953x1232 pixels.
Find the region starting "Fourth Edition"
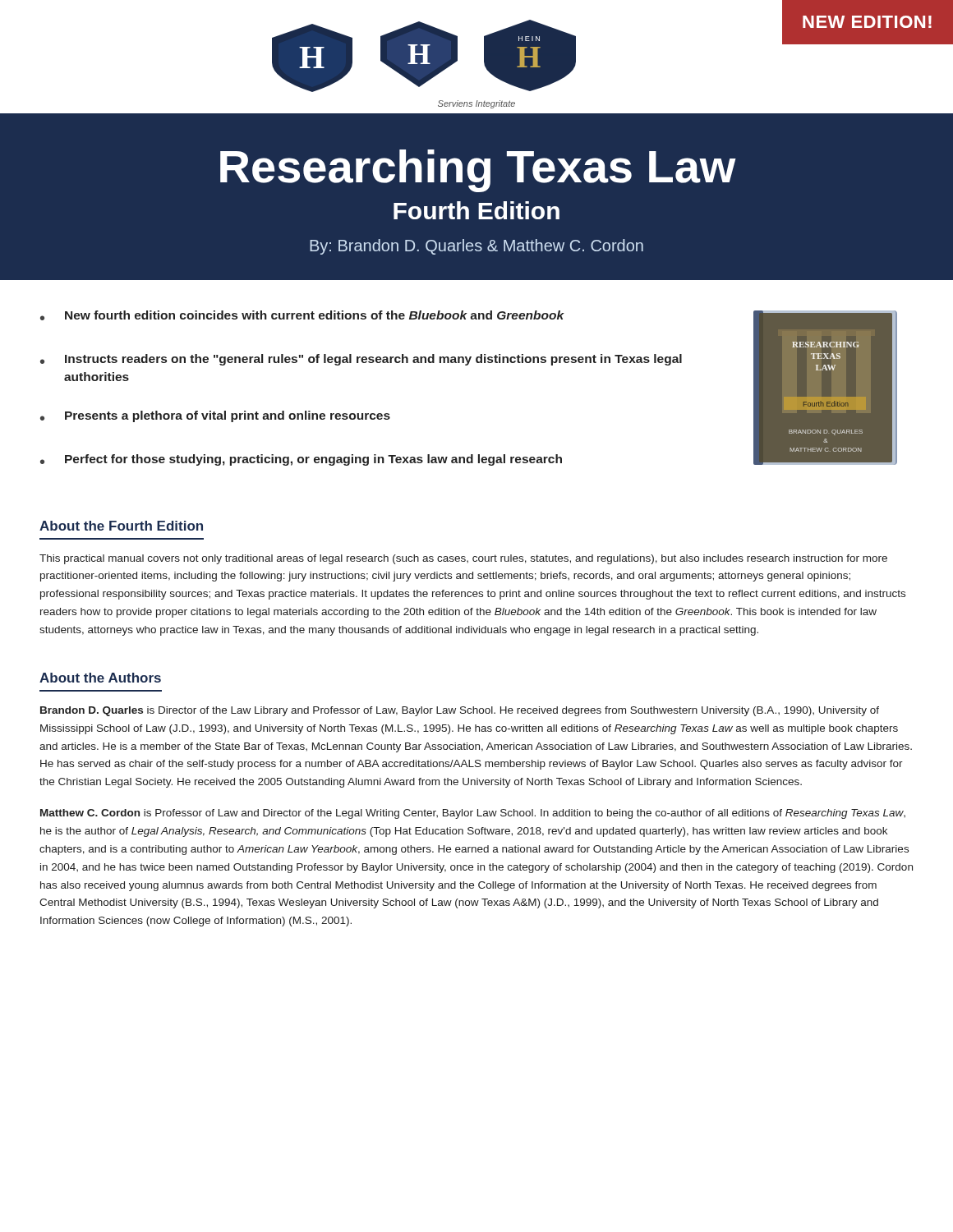coord(476,210)
